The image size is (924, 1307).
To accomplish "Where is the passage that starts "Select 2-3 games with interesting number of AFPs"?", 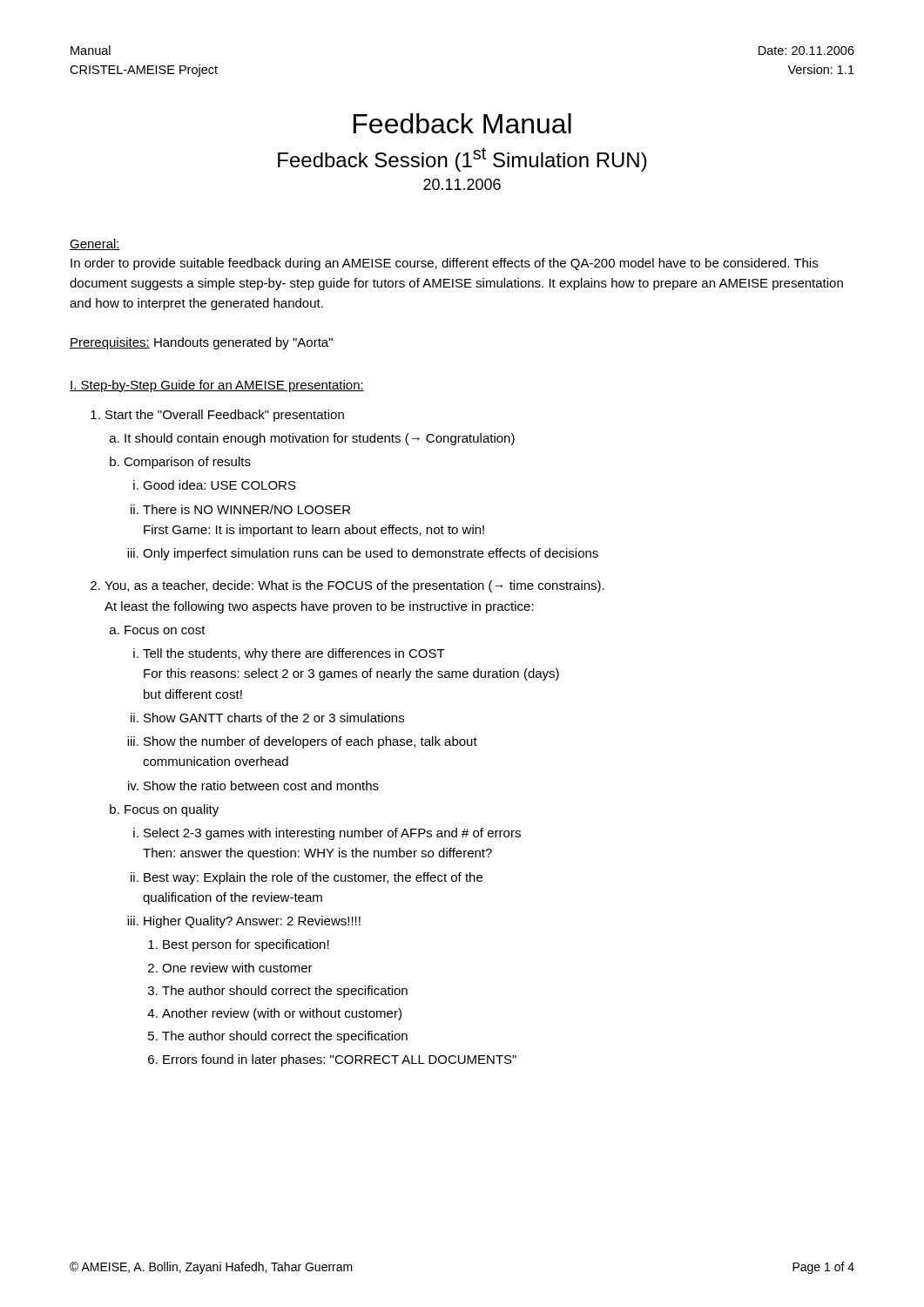I will click(x=332, y=843).
